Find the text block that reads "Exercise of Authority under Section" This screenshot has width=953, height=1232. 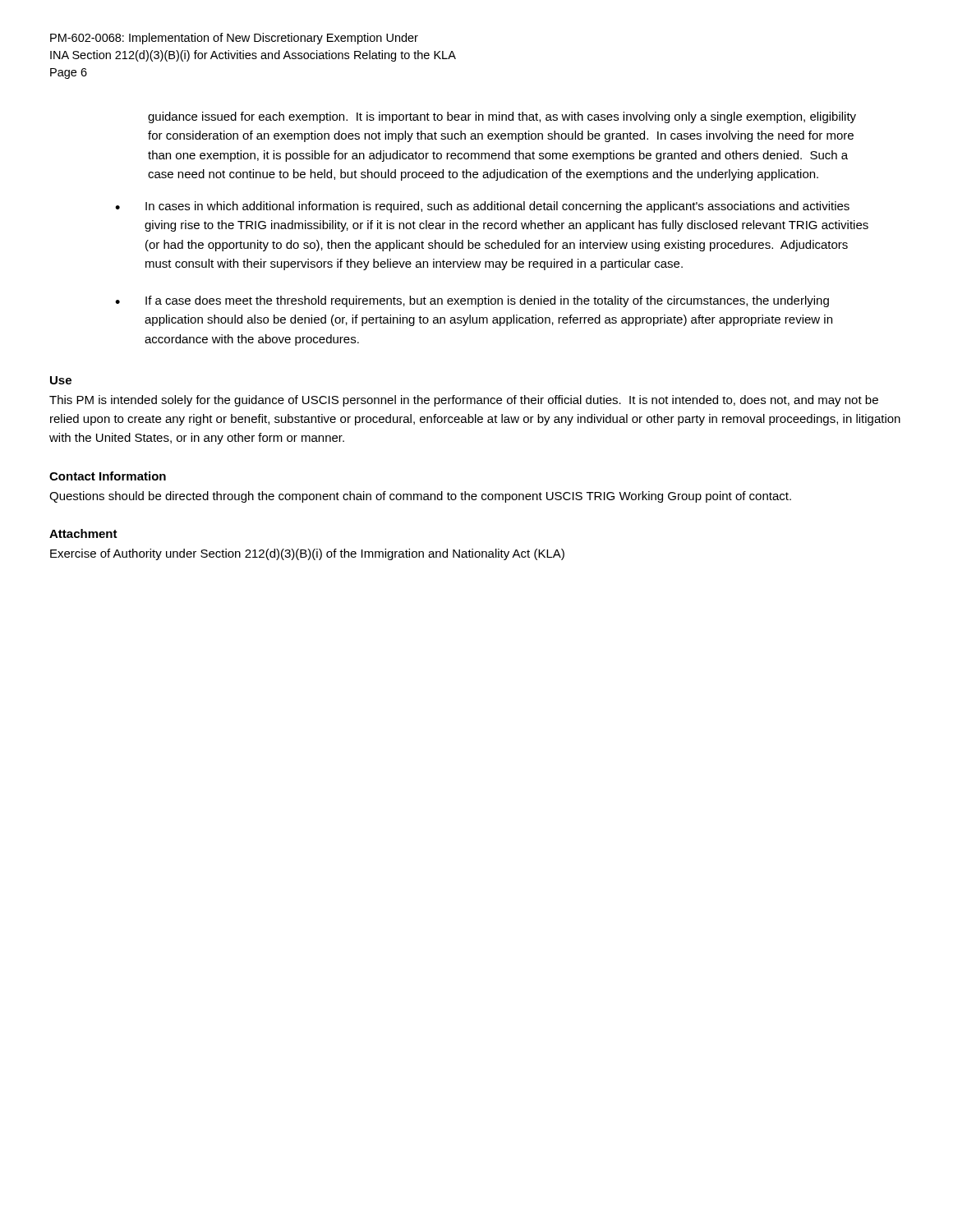pos(307,553)
